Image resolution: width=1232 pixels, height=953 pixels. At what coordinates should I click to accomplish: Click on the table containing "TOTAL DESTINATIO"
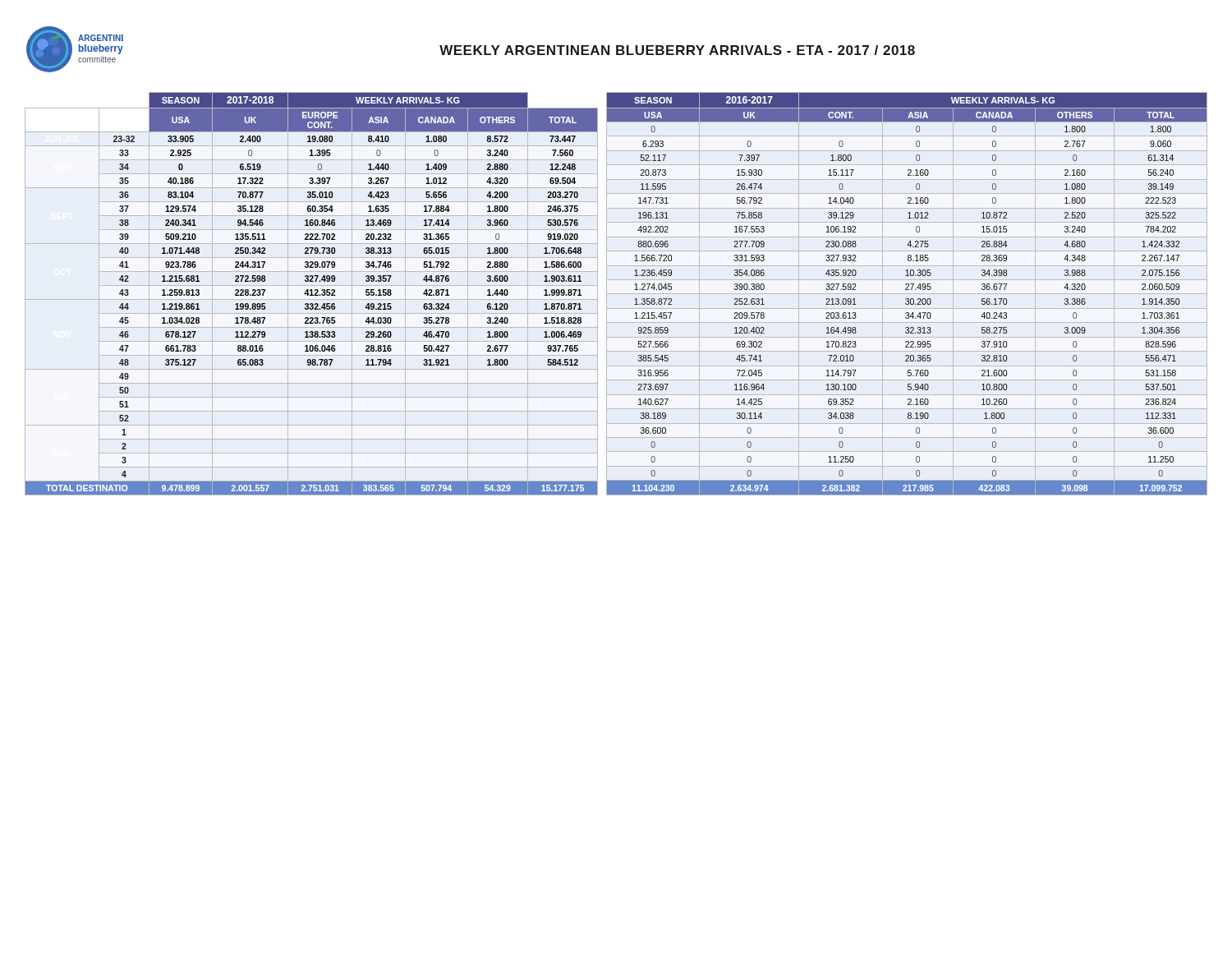(616, 294)
